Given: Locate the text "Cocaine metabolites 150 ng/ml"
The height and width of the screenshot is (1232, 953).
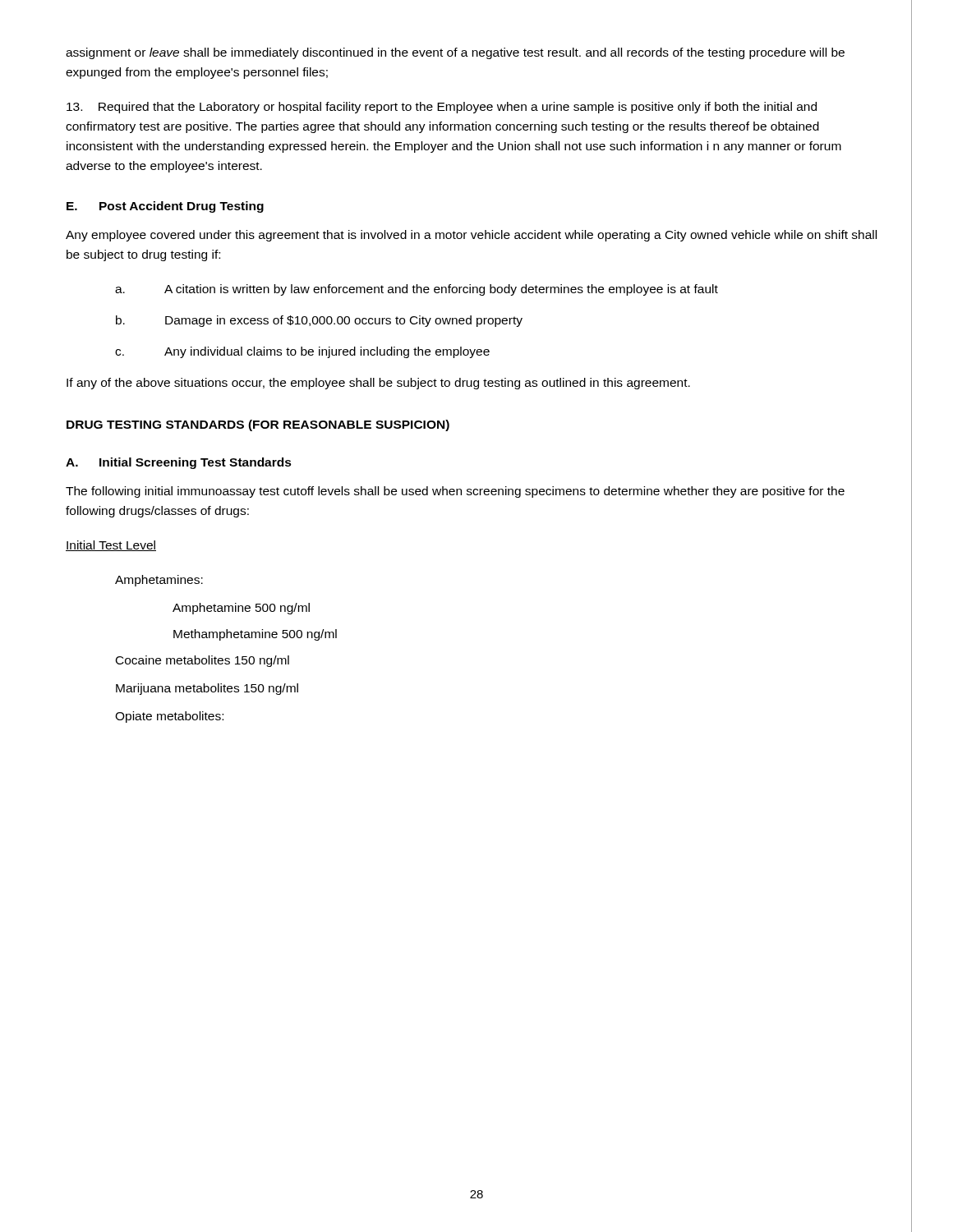Looking at the screenshot, I should (202, 660).
